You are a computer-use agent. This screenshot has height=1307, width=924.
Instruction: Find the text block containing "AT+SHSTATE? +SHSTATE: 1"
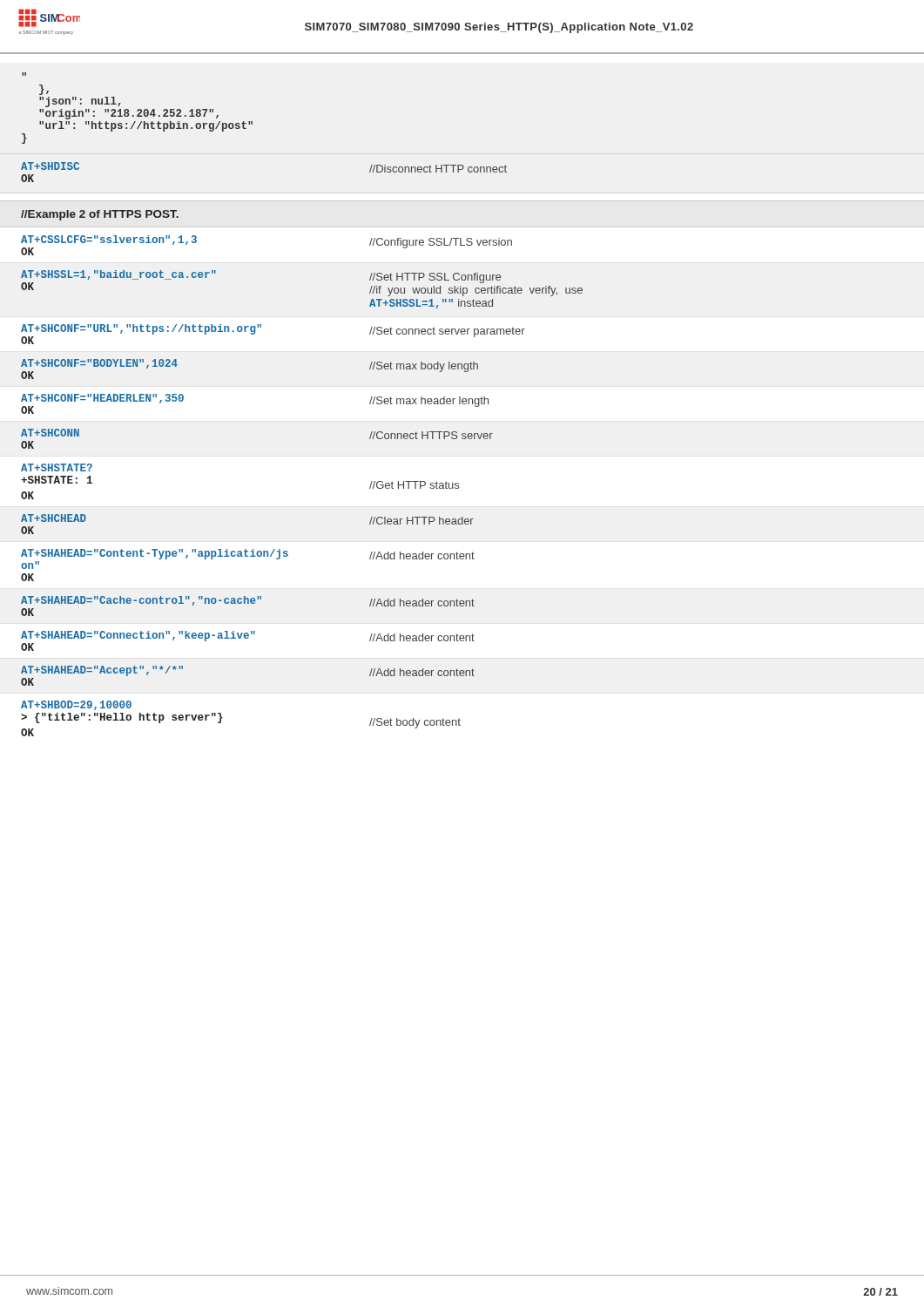[464, 483]
